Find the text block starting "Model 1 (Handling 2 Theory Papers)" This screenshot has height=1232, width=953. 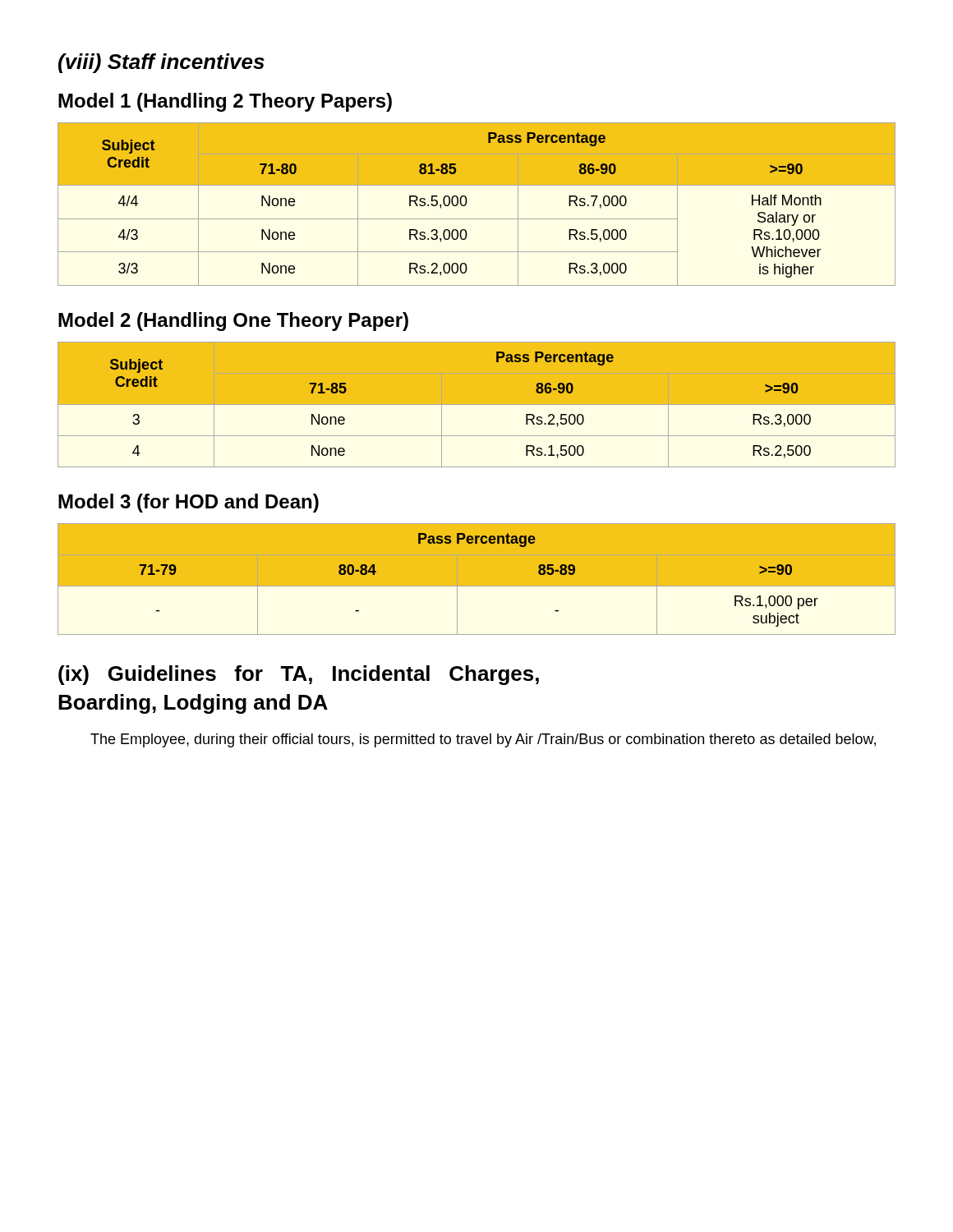click(x=225, y=101)
